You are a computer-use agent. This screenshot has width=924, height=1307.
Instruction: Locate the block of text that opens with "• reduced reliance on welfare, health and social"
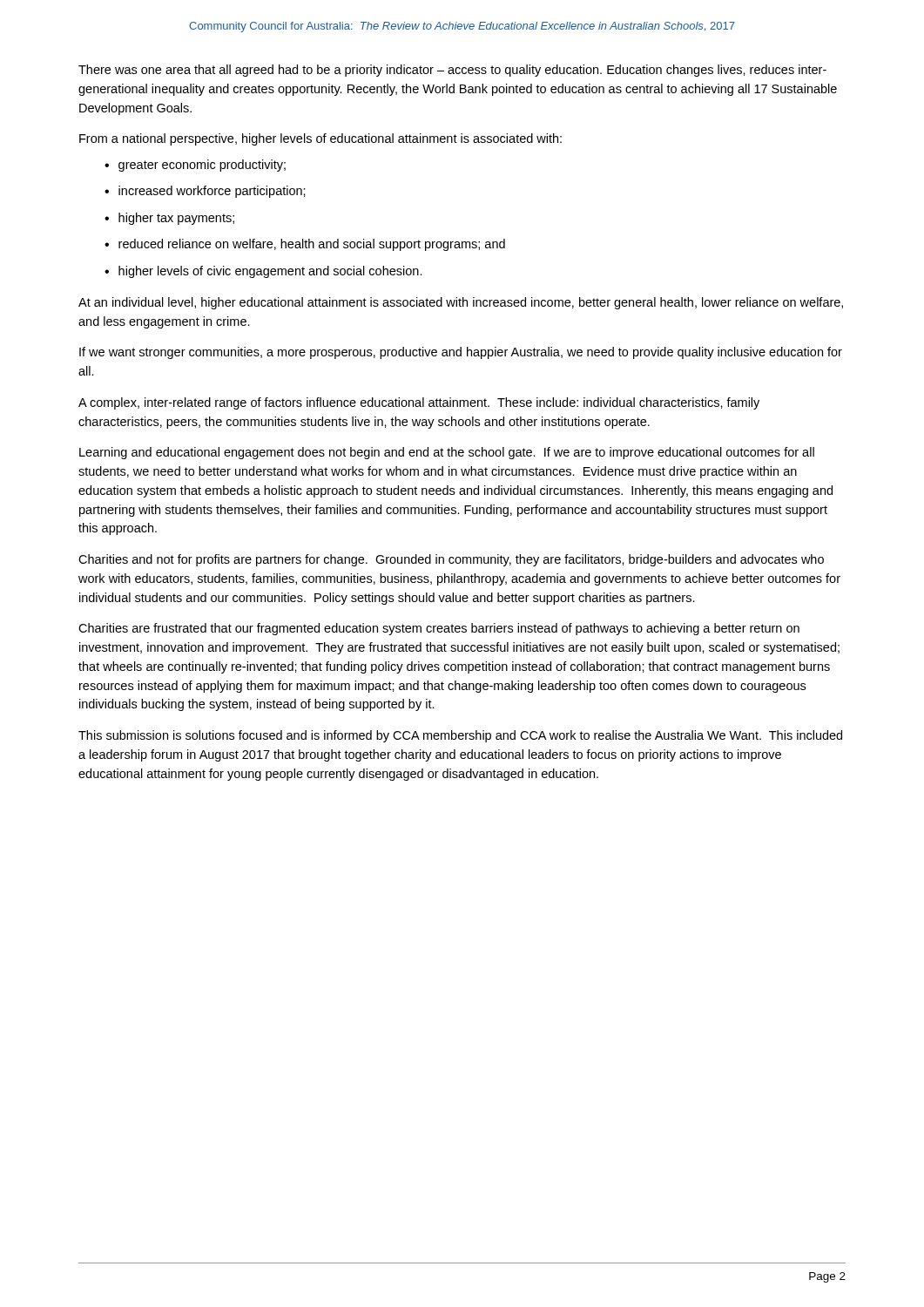(305, 245)
